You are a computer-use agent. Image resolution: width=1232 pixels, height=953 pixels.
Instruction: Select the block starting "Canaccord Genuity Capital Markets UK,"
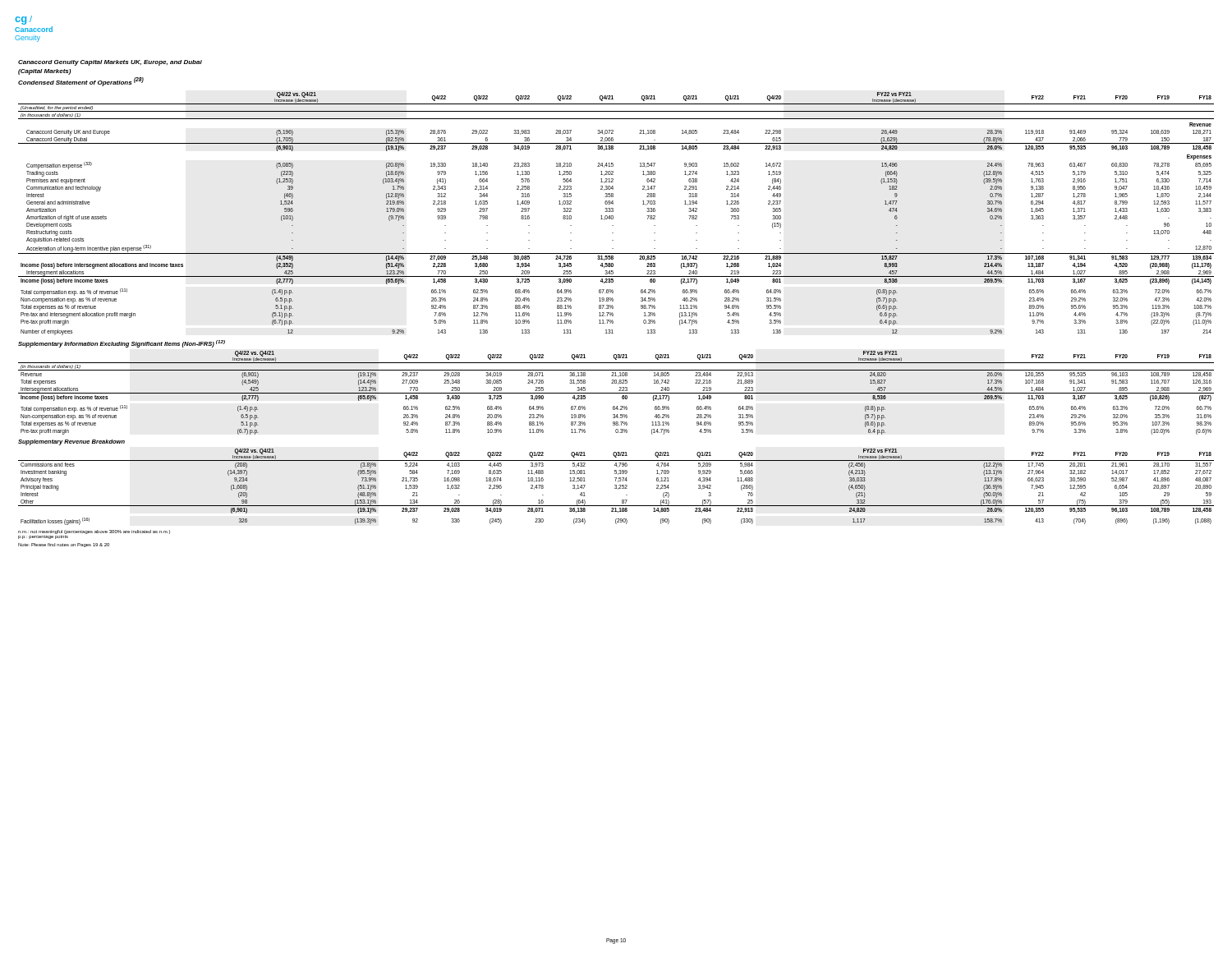pos(110,62)
